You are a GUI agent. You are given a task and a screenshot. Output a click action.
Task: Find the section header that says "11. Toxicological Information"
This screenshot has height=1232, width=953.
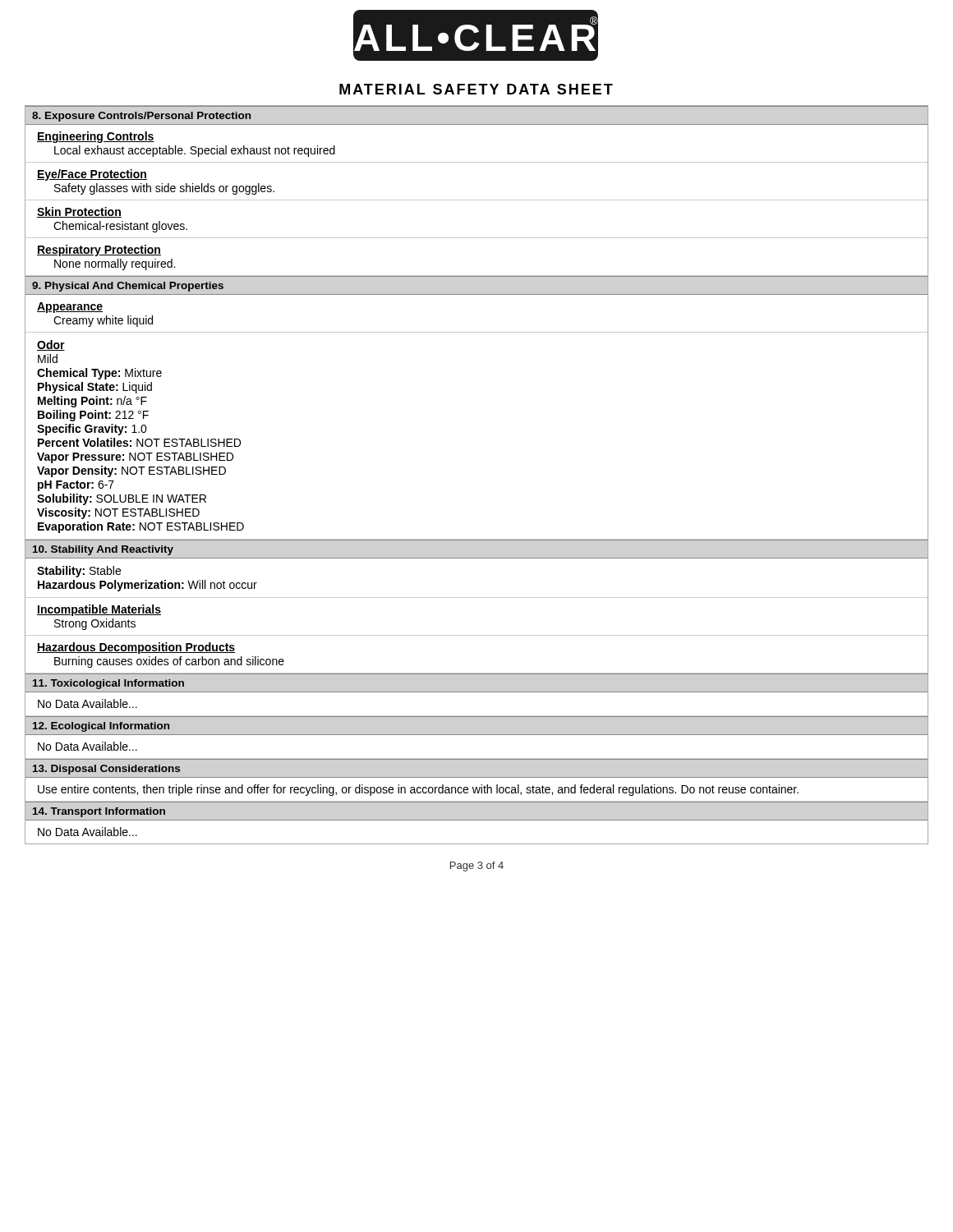(108, 683)
